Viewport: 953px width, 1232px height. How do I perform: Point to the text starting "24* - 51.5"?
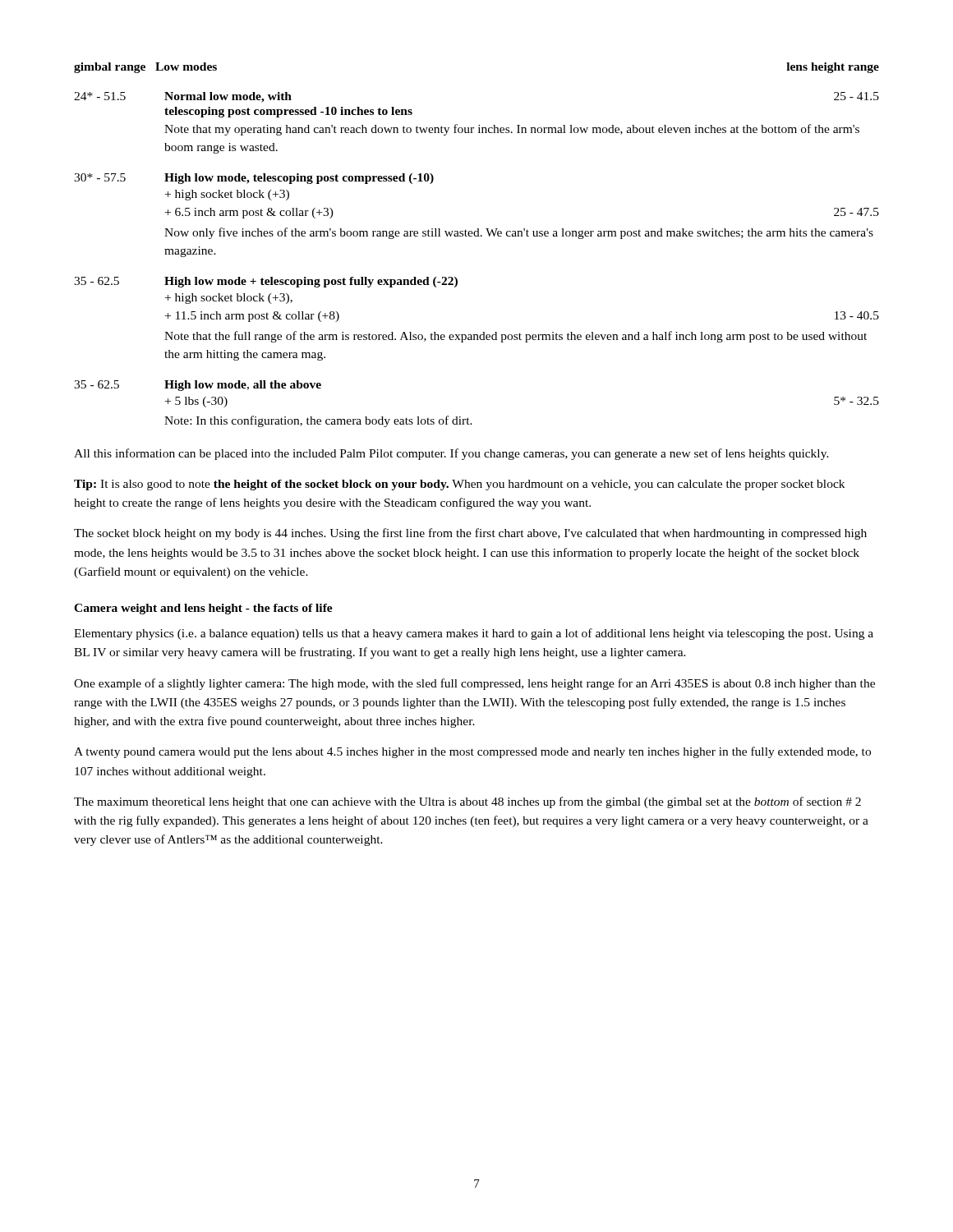click(x=476, y=123)
